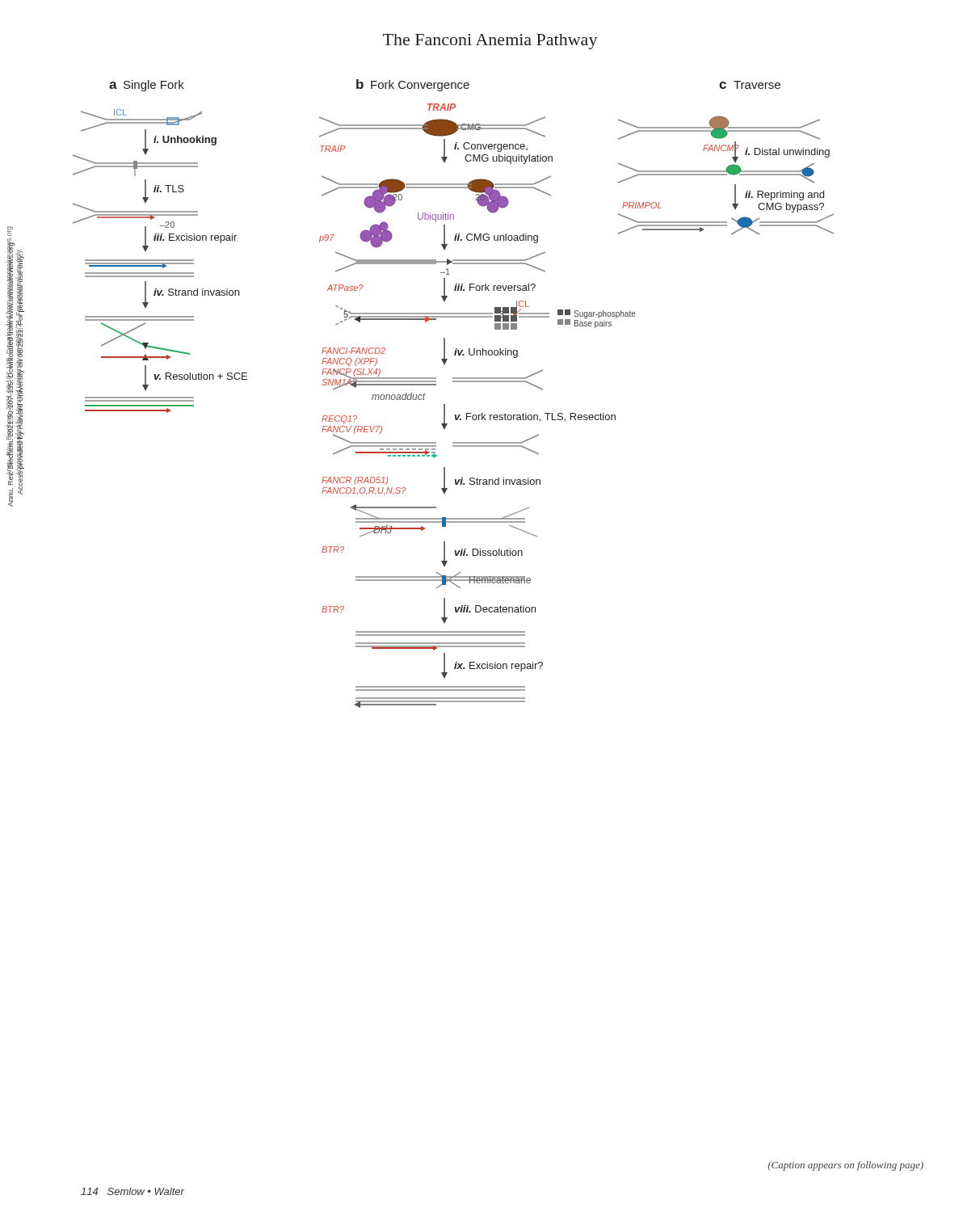Select the schematic
Viewport: 980px width, 1212px height.
(493, 602)
